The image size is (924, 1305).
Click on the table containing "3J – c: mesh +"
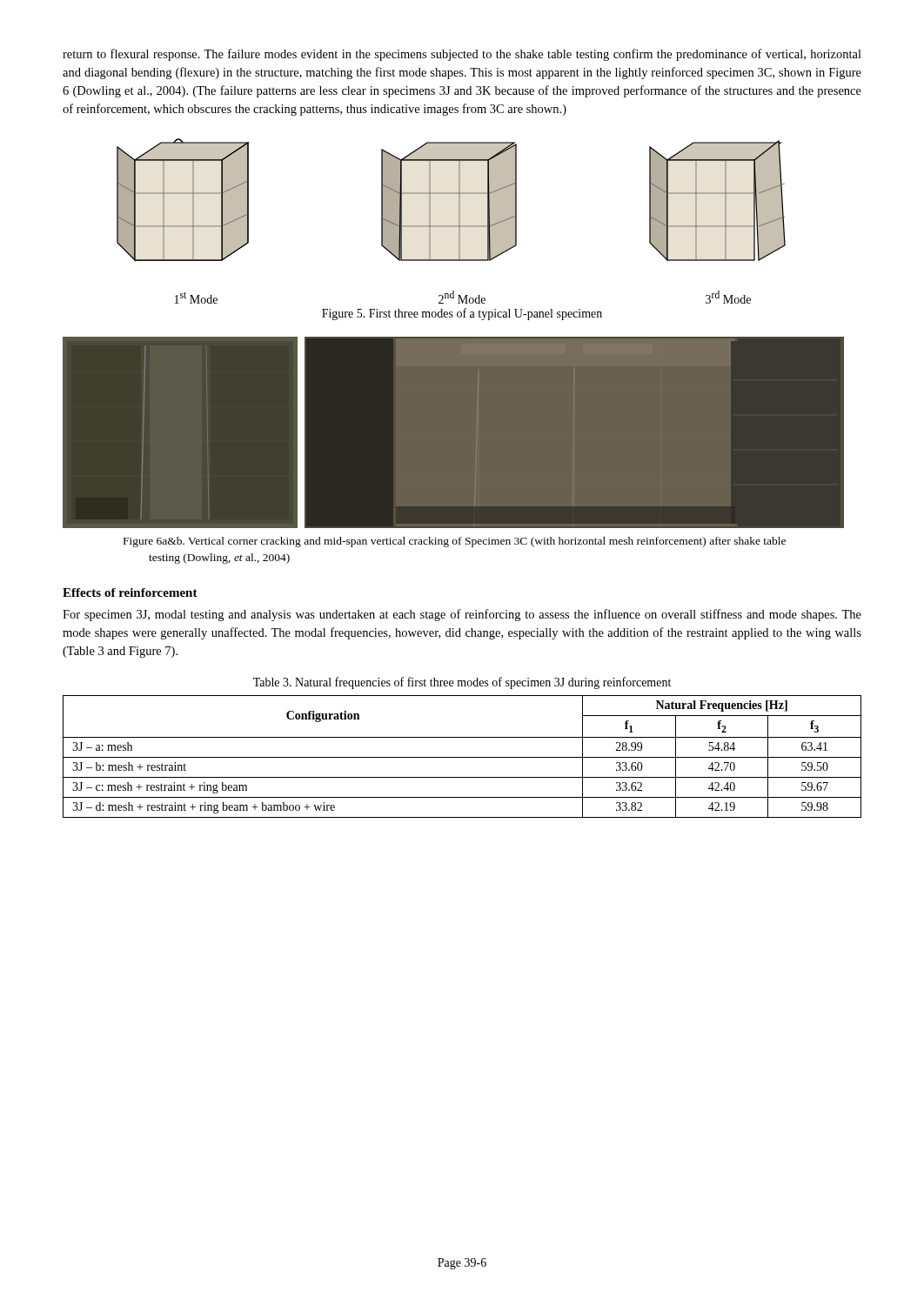coord(462,756)
